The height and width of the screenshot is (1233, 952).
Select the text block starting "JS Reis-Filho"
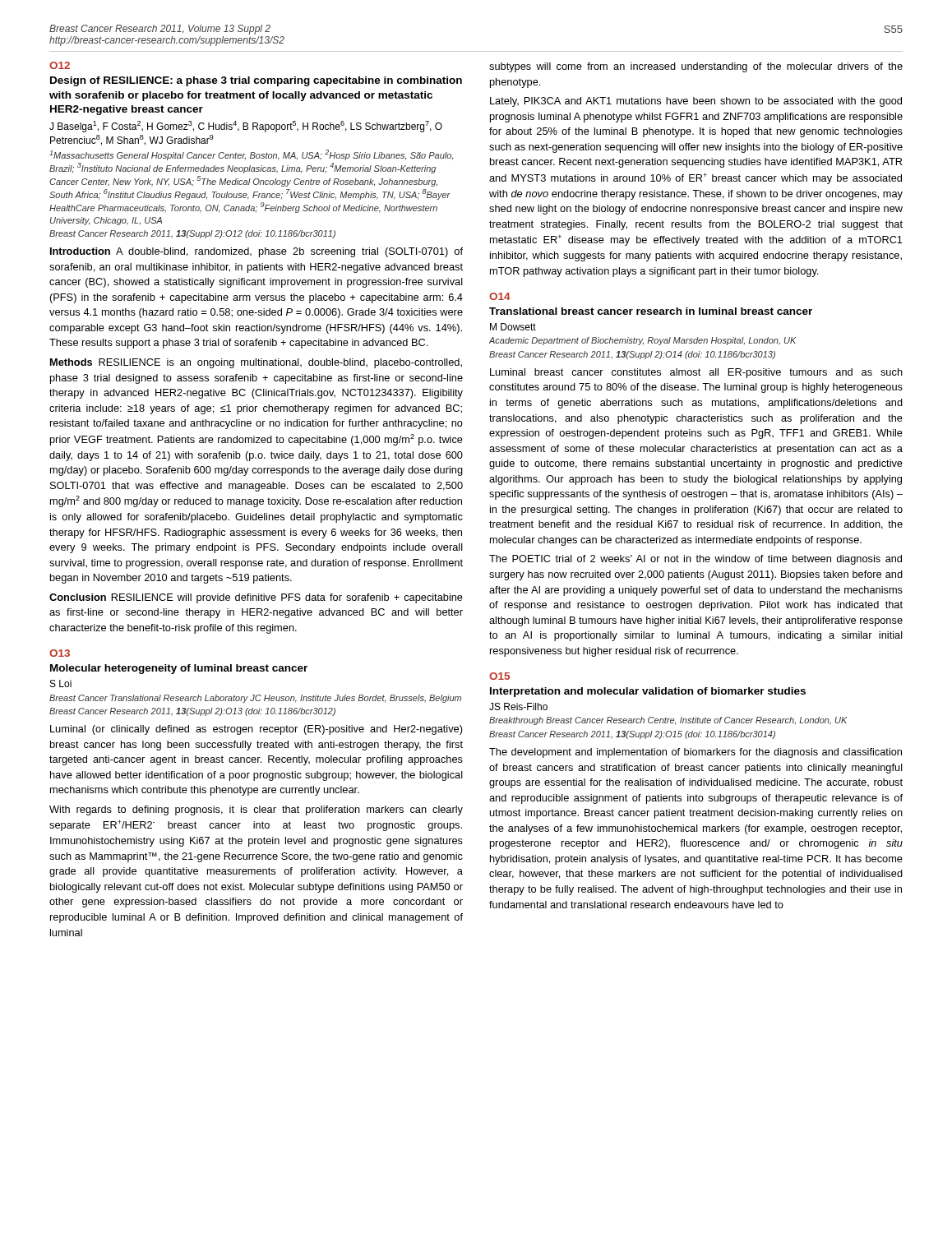click(518, 707)
